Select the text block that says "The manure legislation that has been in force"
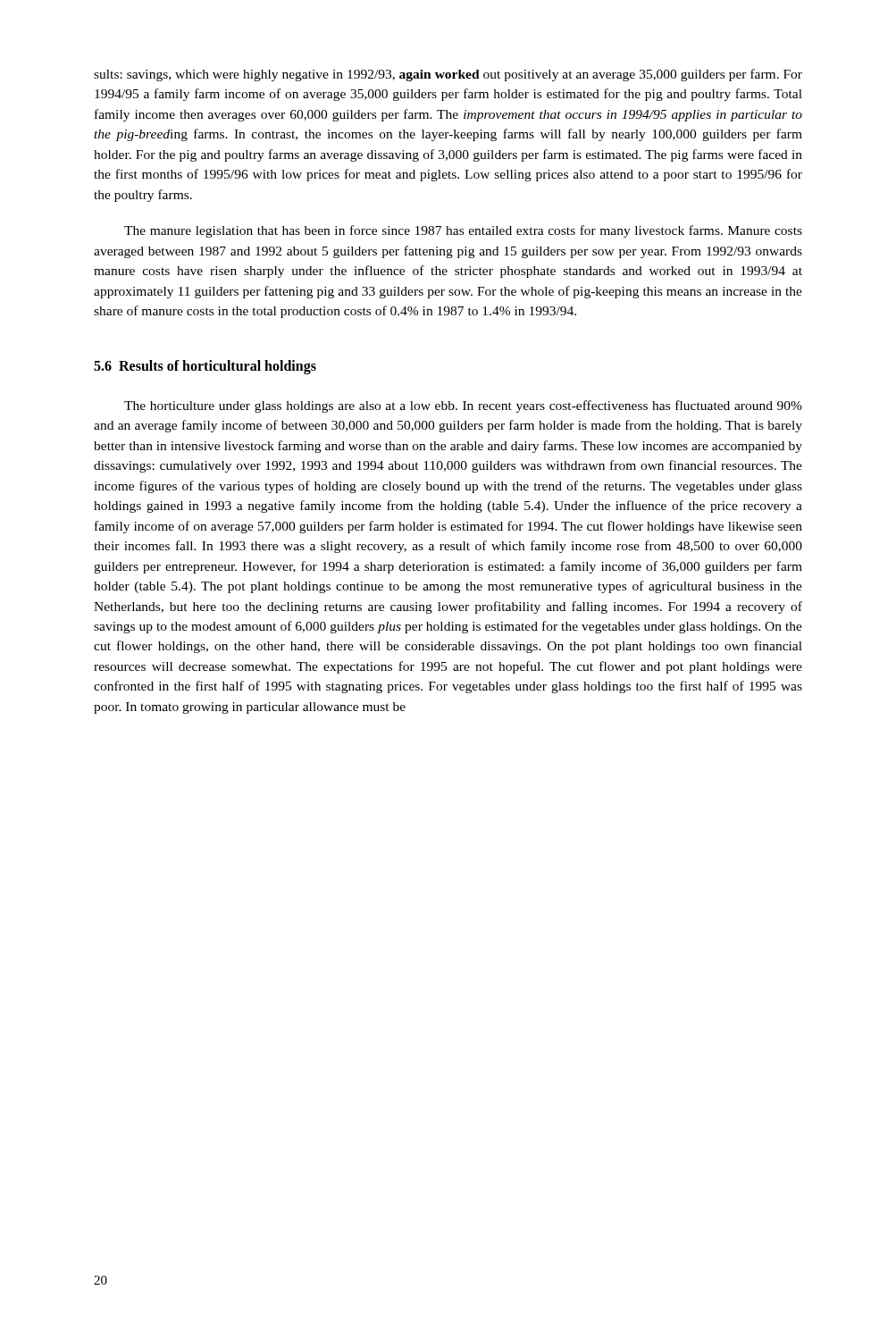The image size is (896, 1340). pyautogui.click(x=448, y=270)
